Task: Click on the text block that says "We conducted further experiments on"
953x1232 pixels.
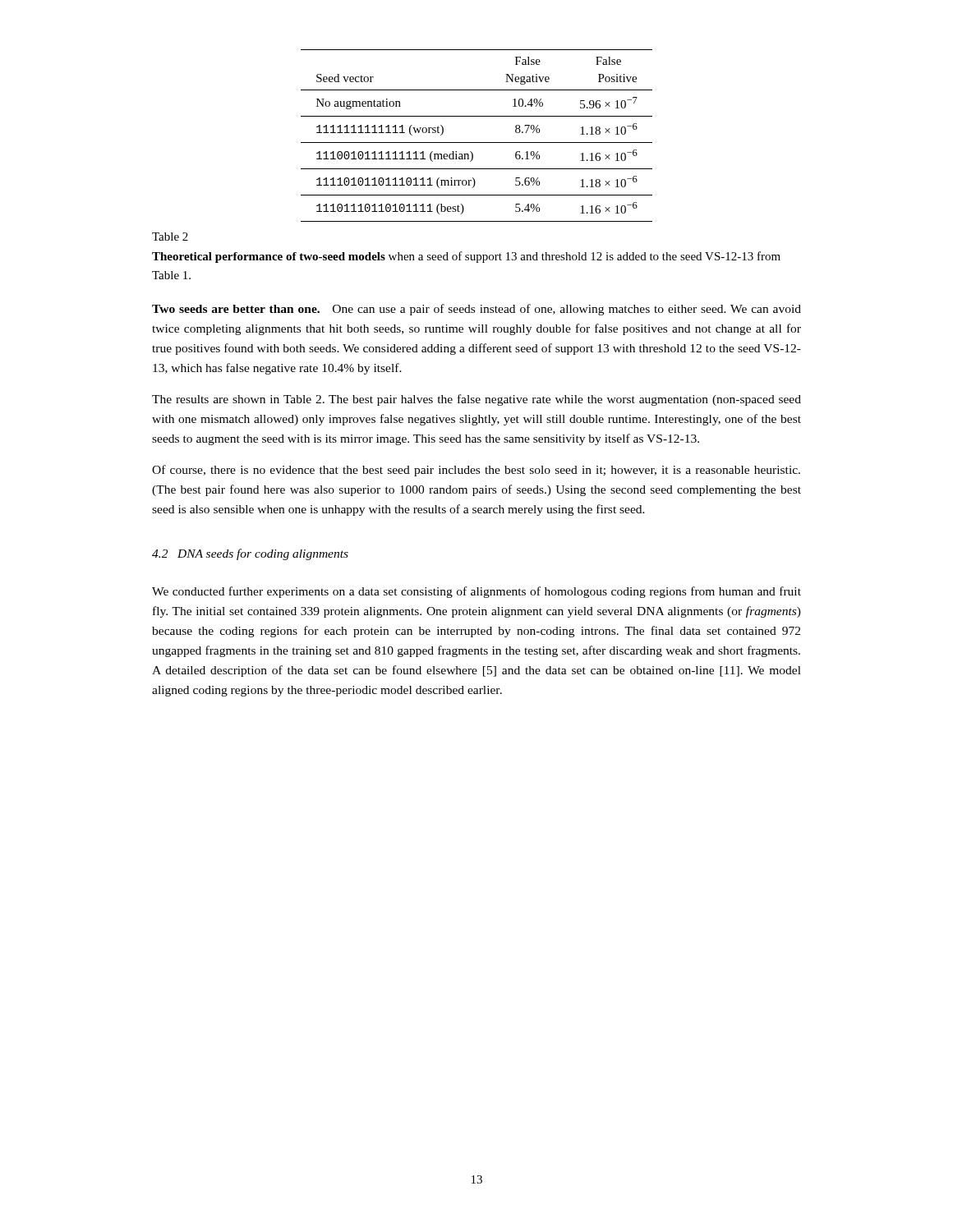Action: [x=476, y=641]
